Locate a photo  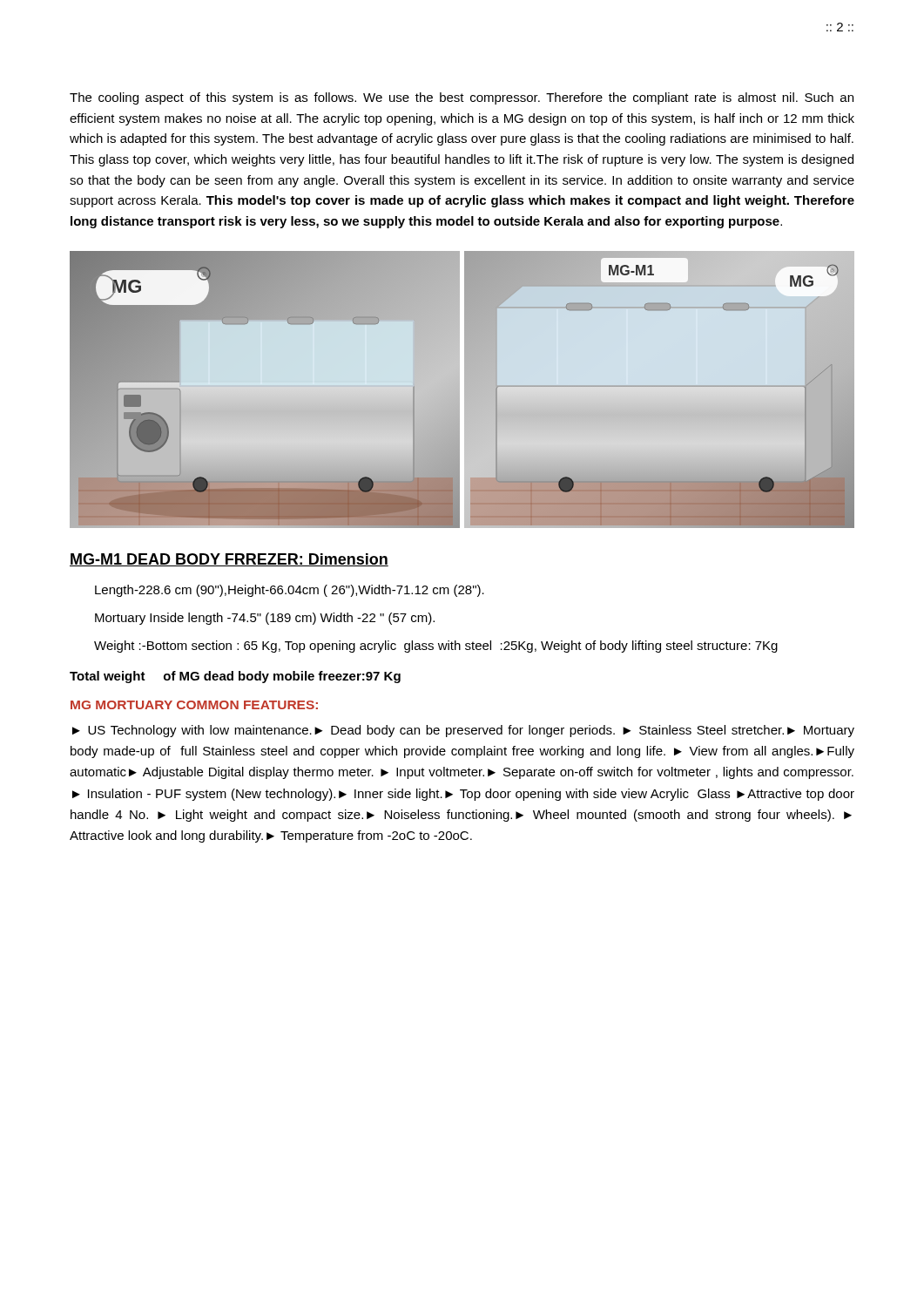(x=462, y=389)
